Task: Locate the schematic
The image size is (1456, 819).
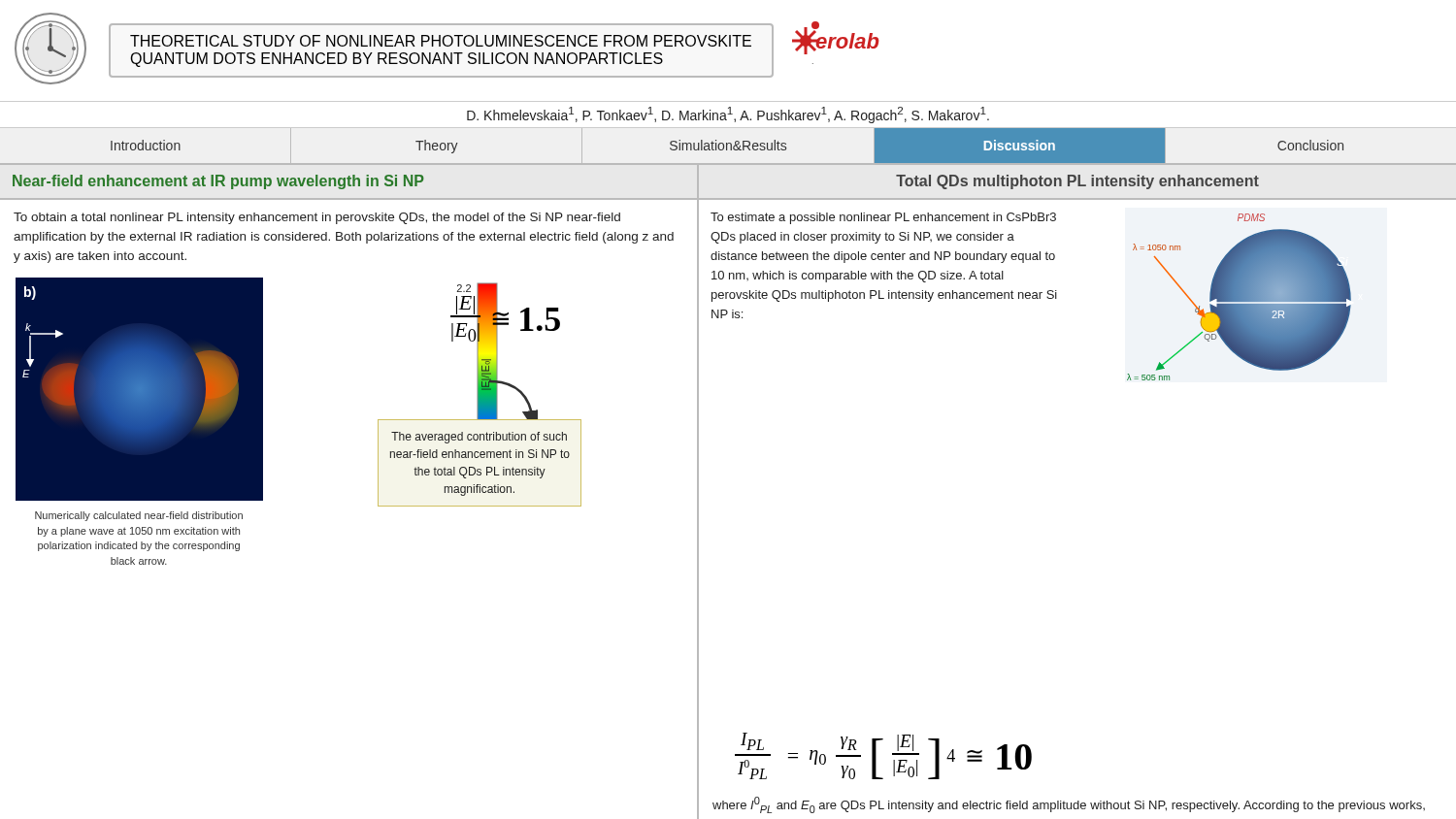Action: pos(1256,297)
